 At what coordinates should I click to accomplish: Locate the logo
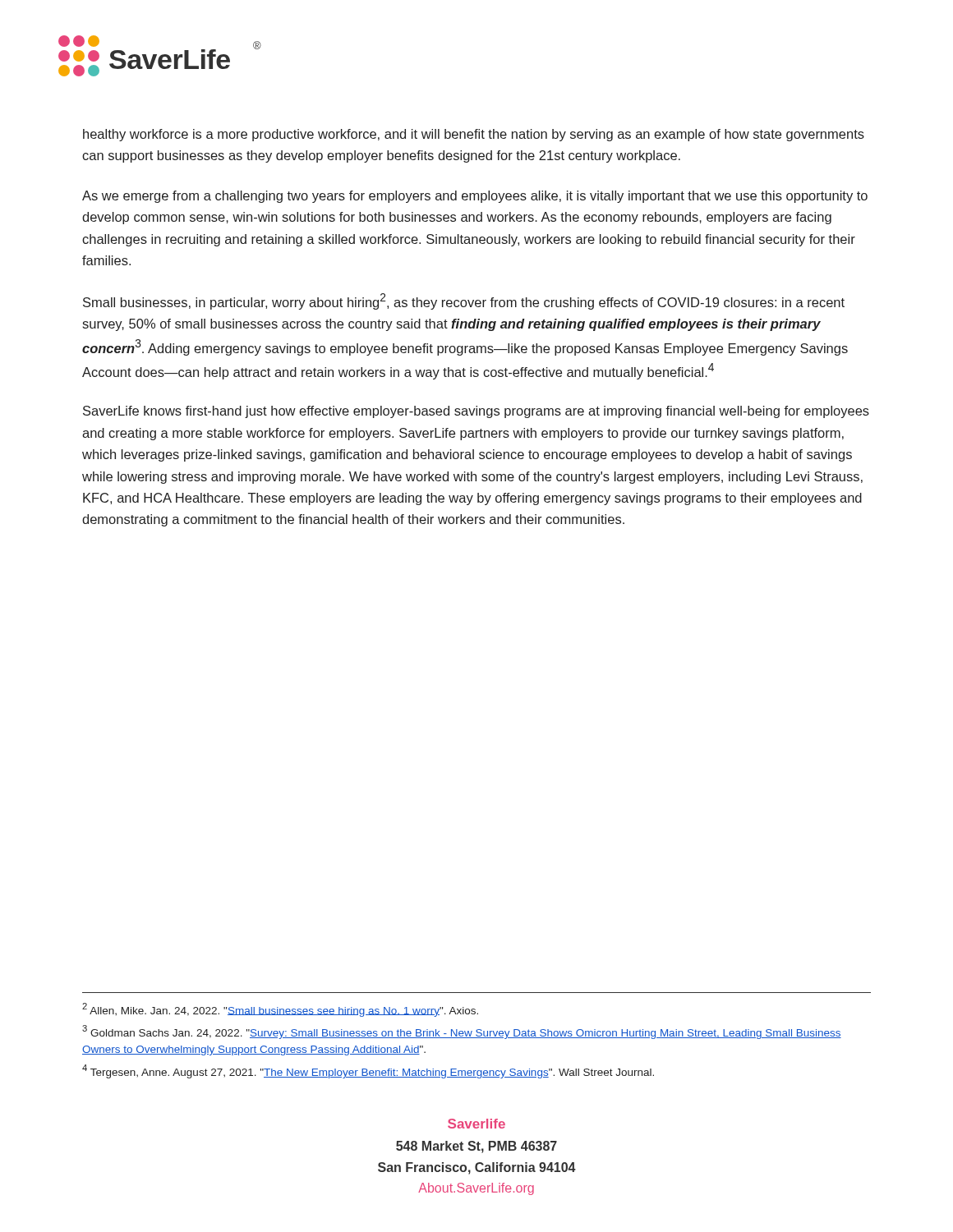tap(172, 59)
